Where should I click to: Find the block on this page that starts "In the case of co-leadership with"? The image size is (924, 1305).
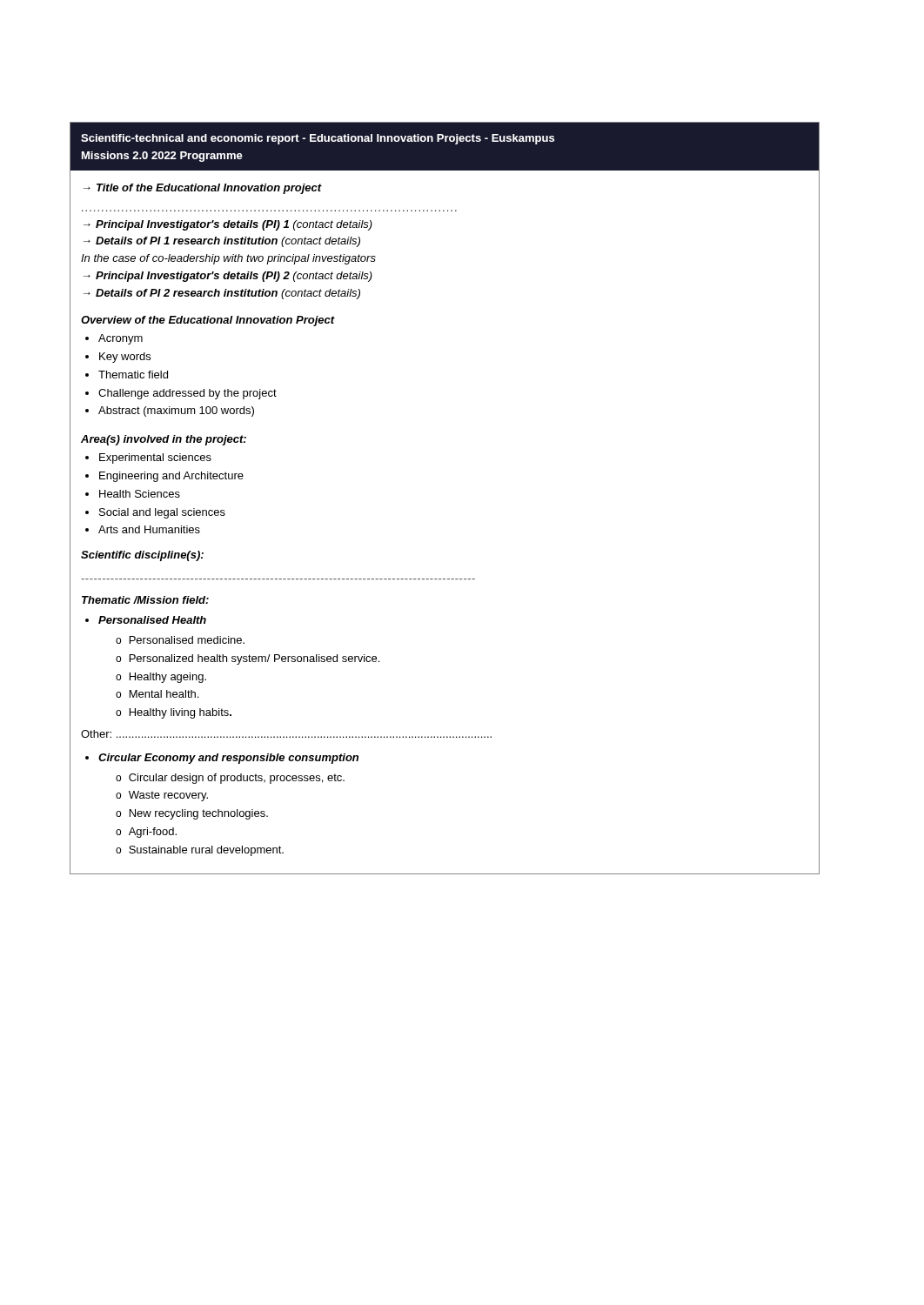pyautogui.click(x=228, y=257)
